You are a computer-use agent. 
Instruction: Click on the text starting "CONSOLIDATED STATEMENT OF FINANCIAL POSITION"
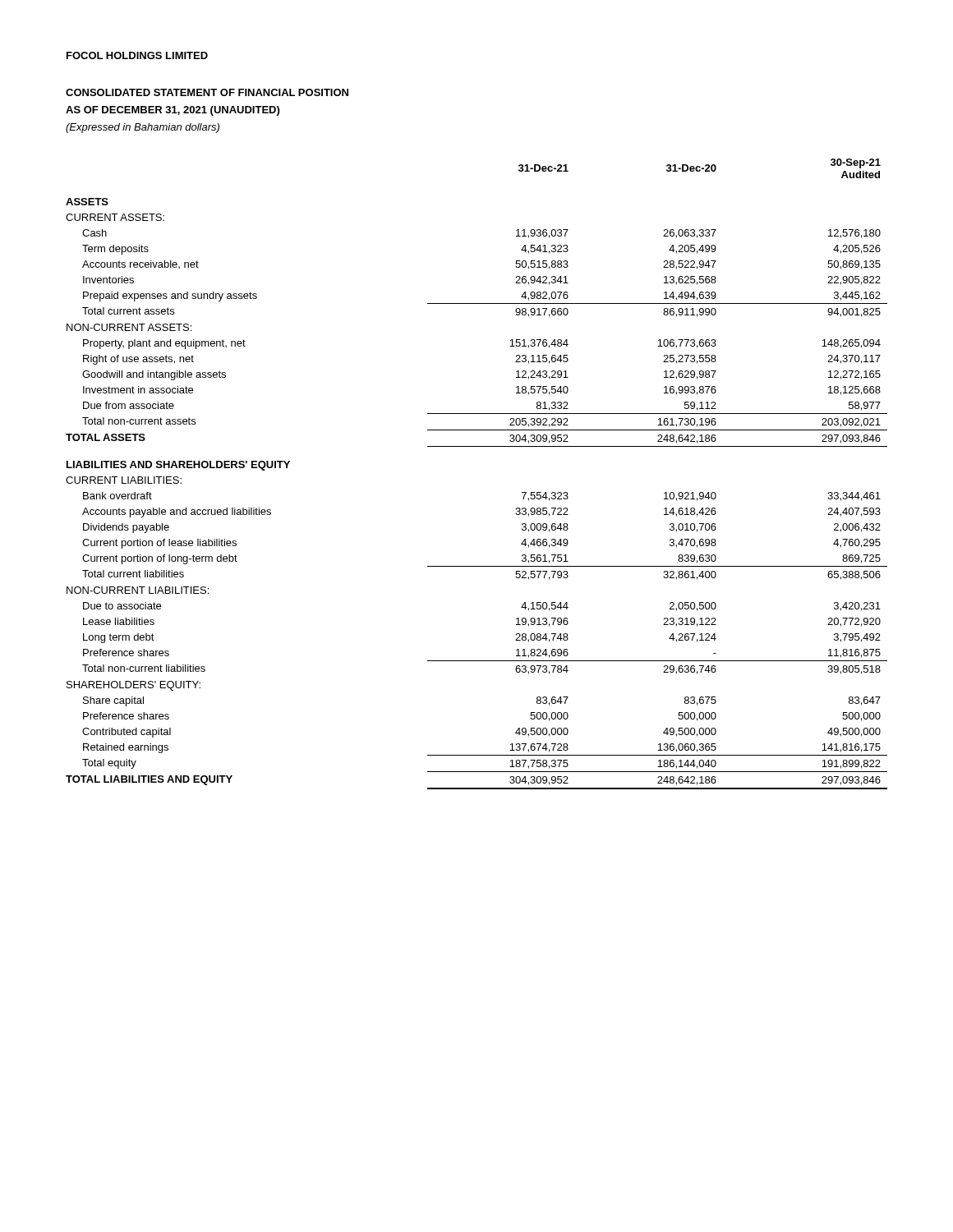pyautogui.click(x=207, y=101)
